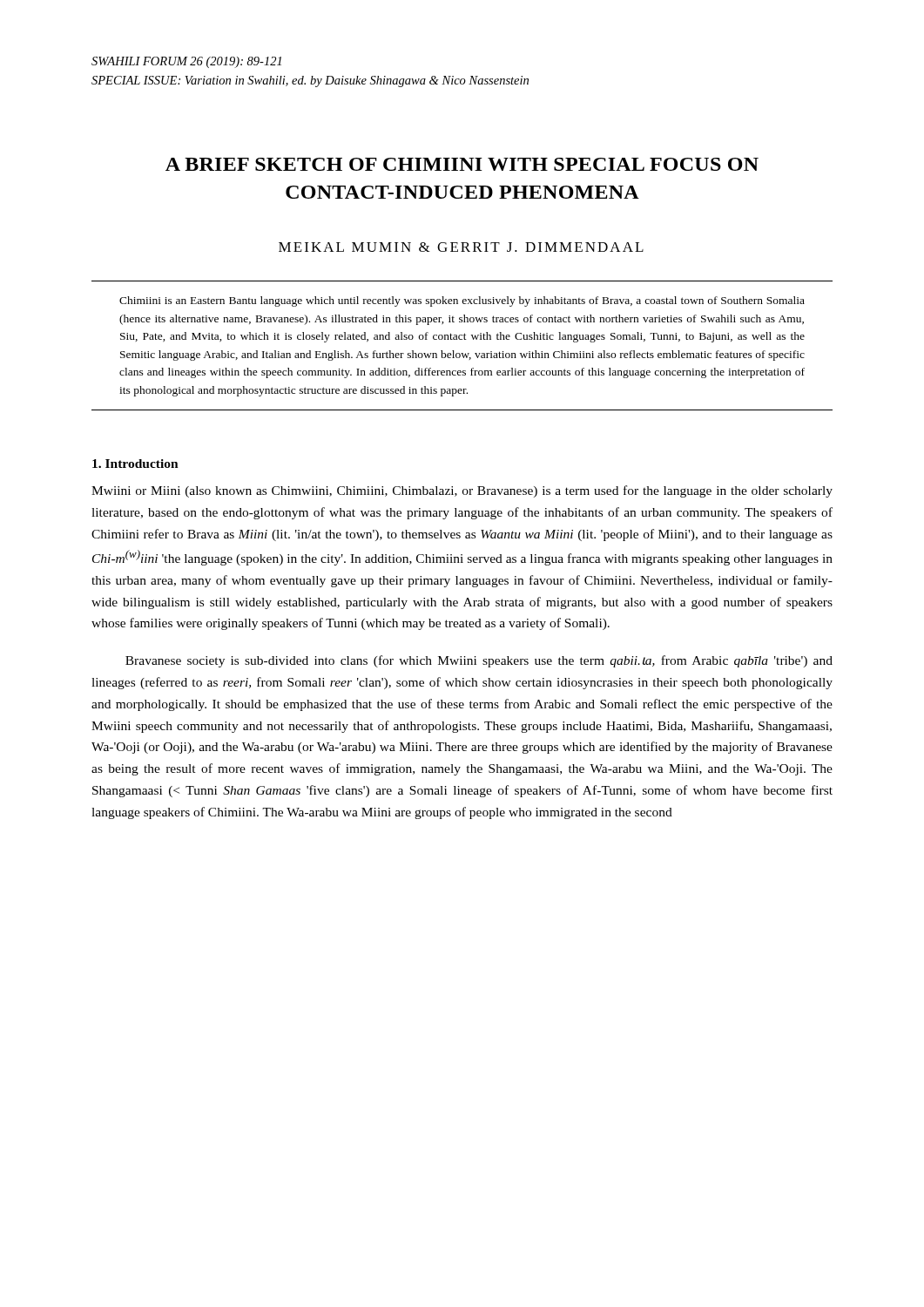924x1307 pixels.
Task: Locate the block of text that opens with "Bravanese society is sub-divided into clans (for"
Action: point(462,737)
